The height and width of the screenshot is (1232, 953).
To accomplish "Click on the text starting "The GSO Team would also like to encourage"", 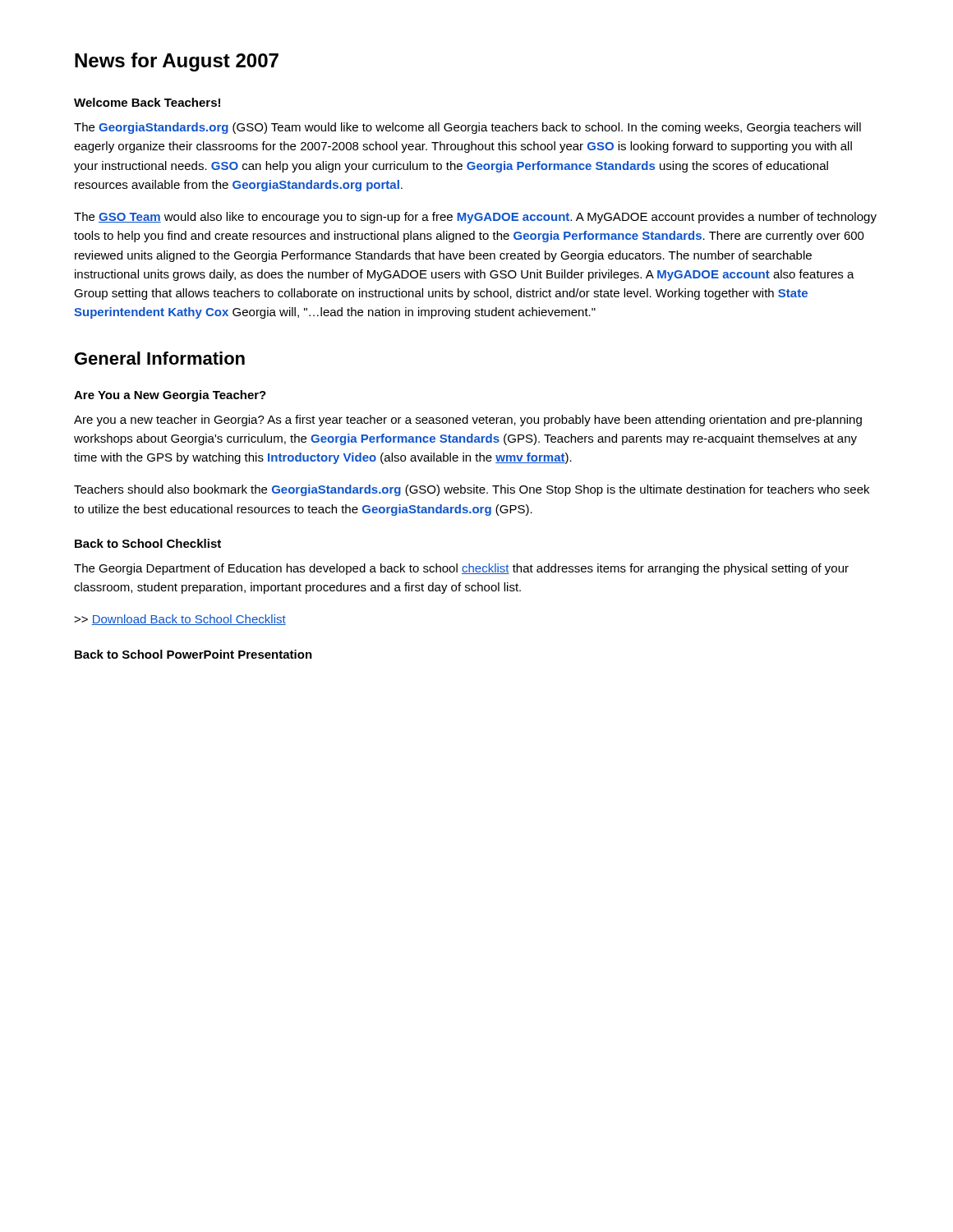I will [x=476, y=264].
